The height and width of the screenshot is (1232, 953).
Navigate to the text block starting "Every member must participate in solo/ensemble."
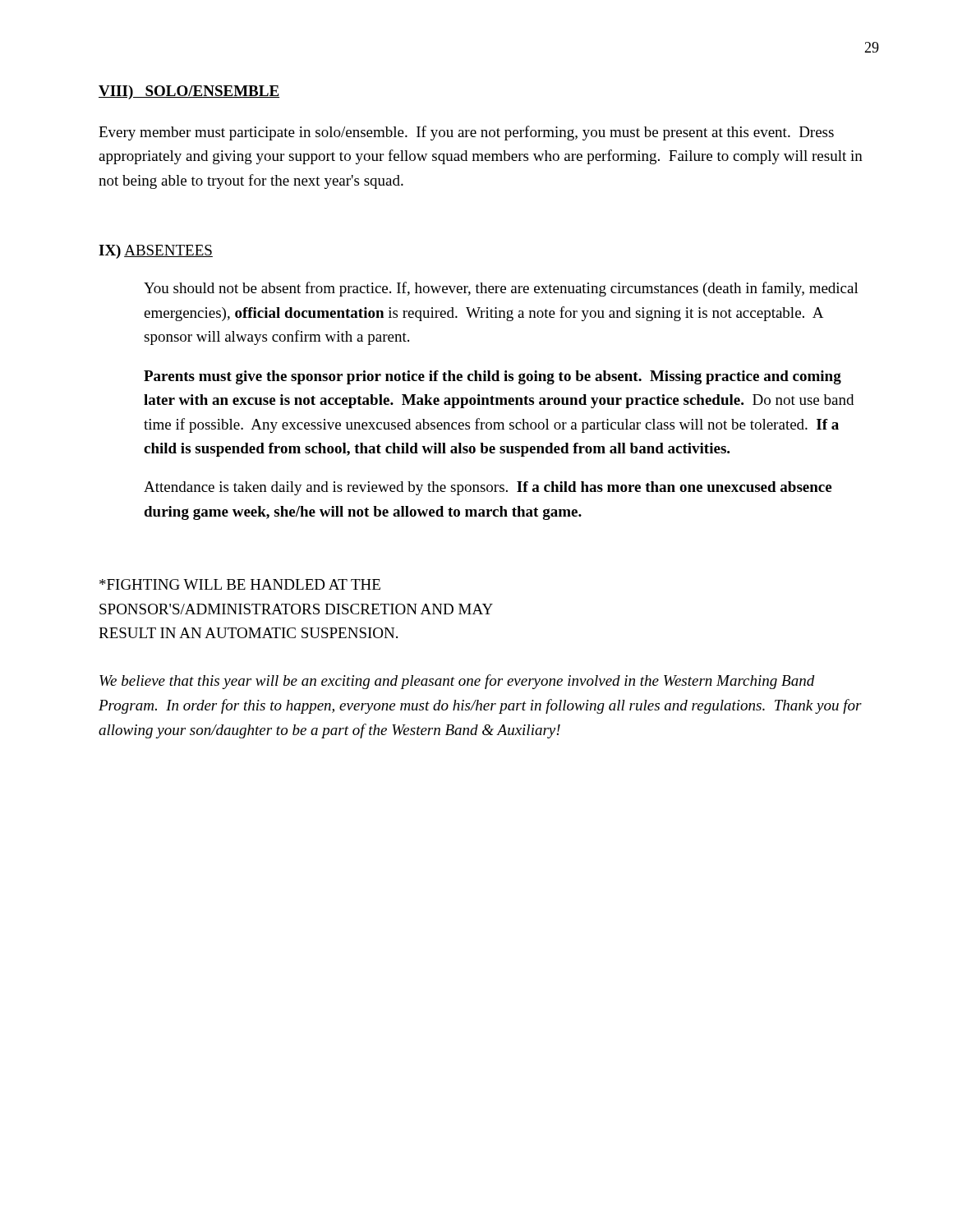(481, 156)
